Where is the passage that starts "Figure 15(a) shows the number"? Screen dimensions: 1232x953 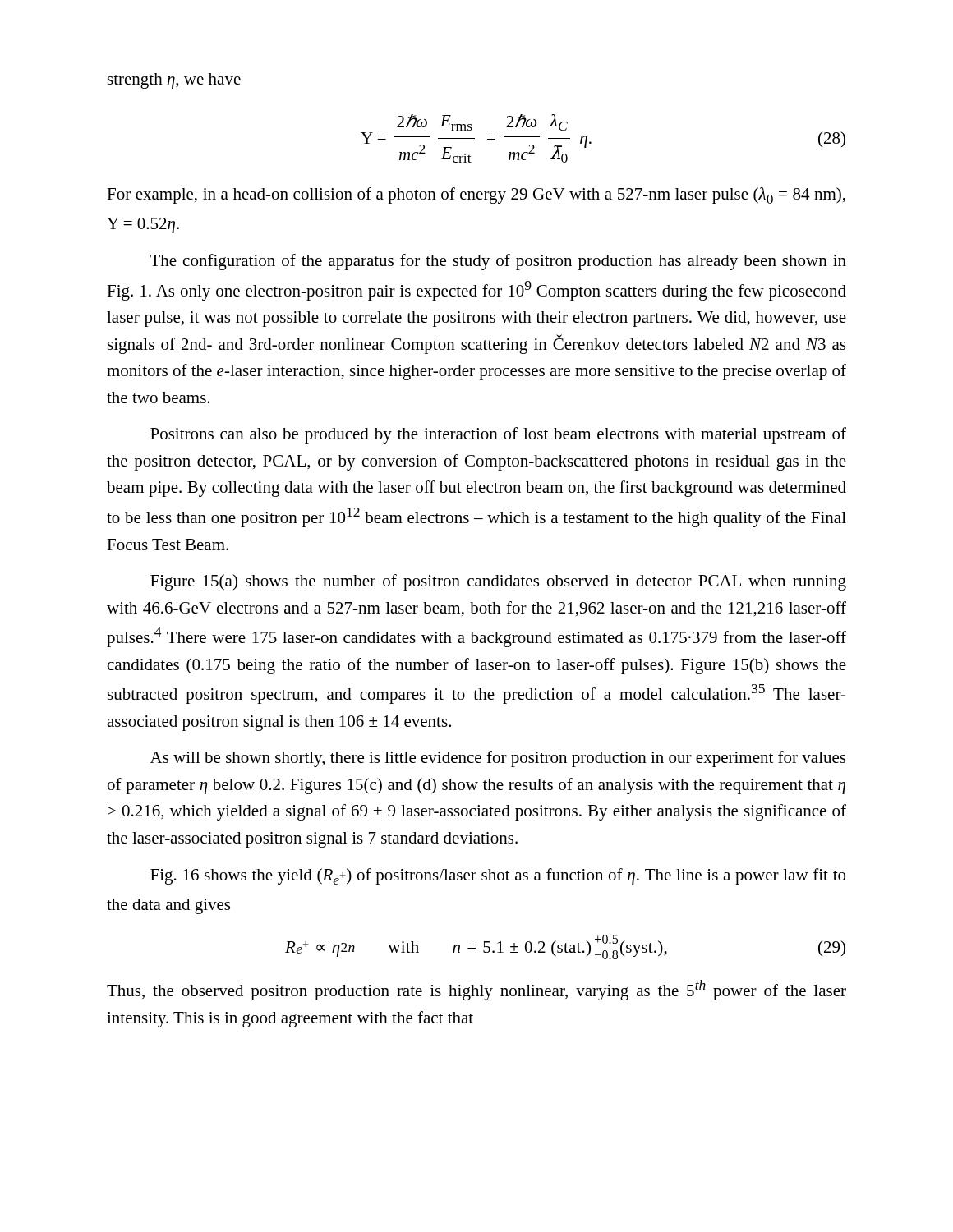tap(476, 651)
